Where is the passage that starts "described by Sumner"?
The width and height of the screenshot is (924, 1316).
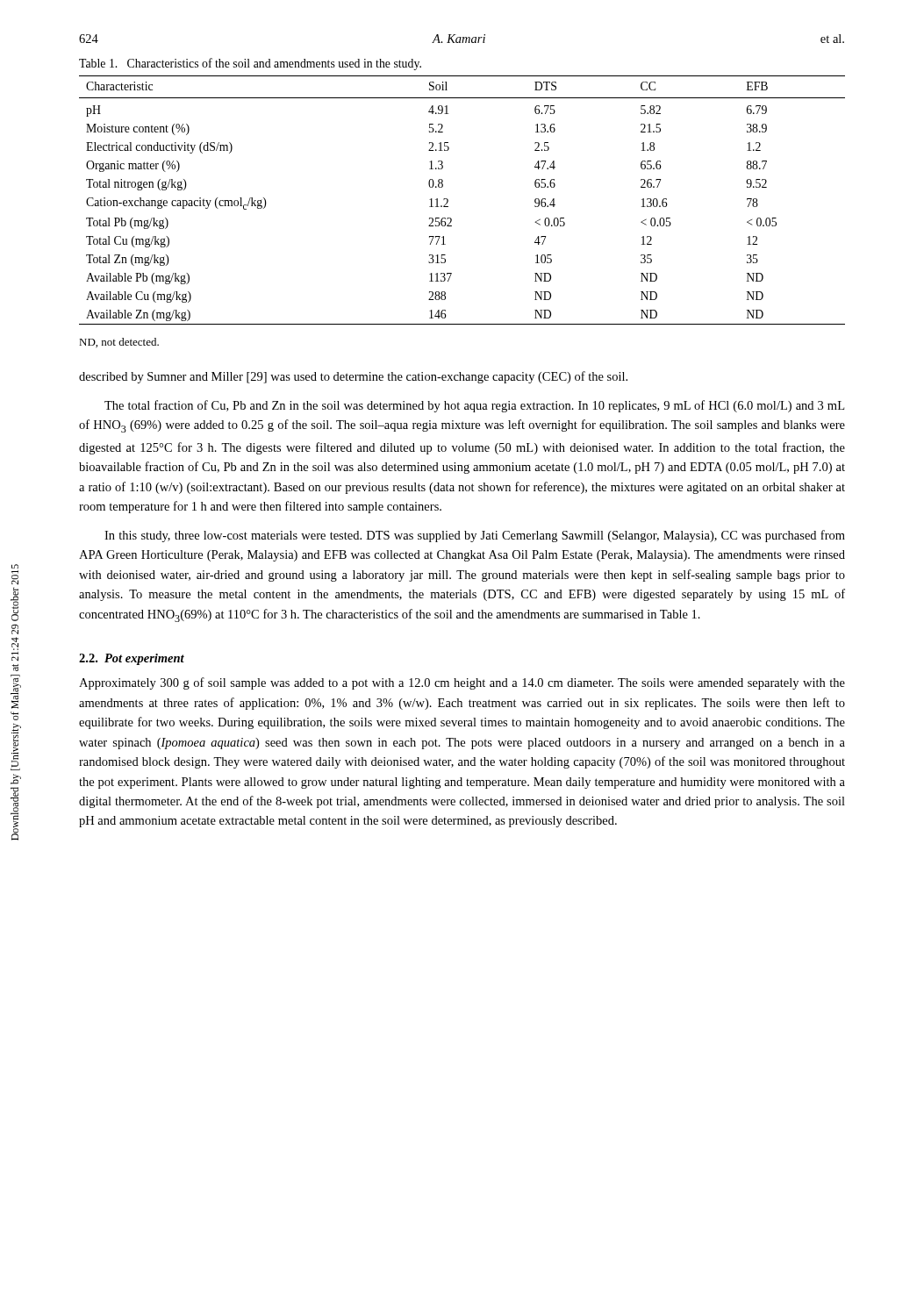click(x=354, y=377)
